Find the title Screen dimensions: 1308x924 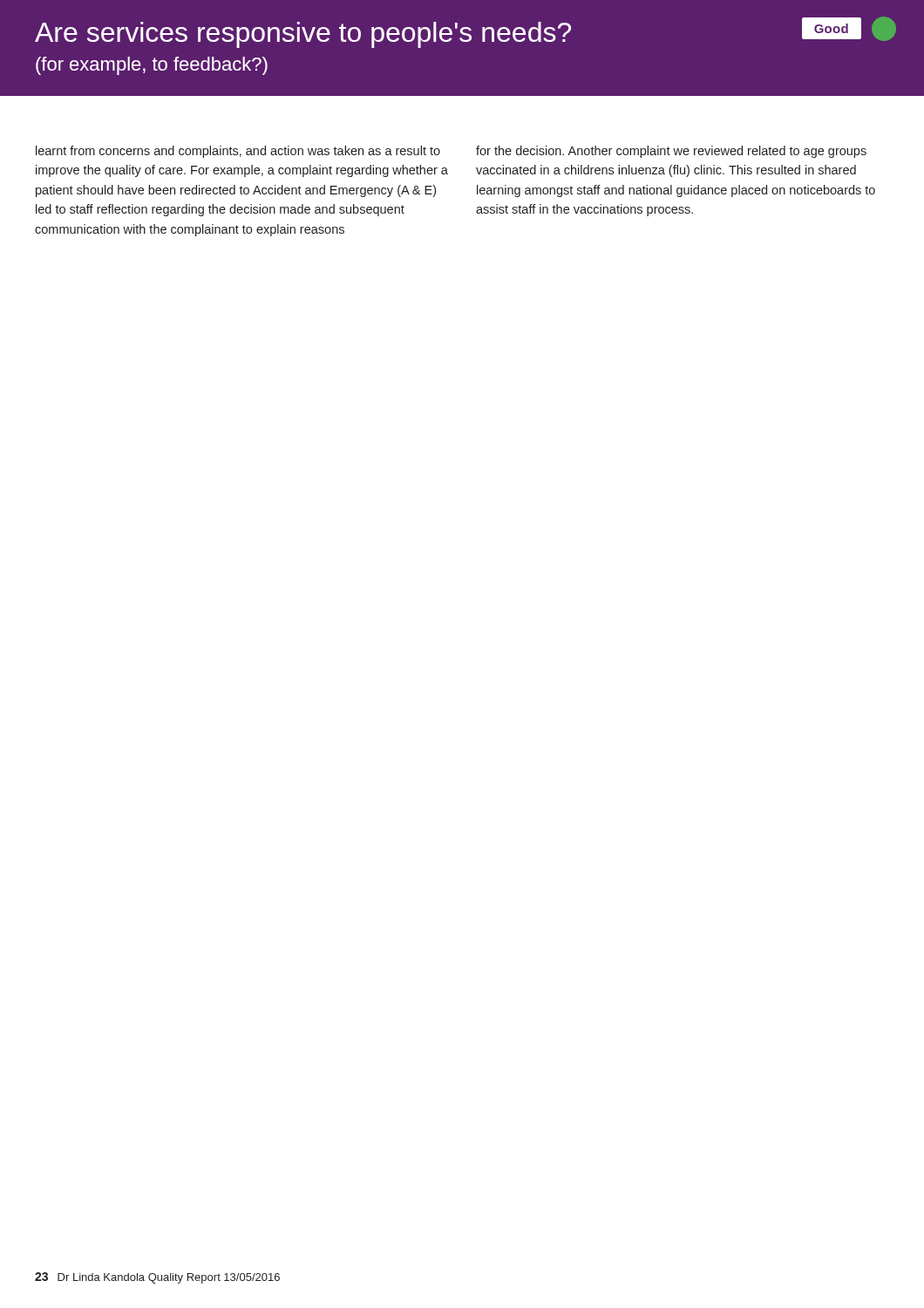pyautogui.click(x=465, y=47)
